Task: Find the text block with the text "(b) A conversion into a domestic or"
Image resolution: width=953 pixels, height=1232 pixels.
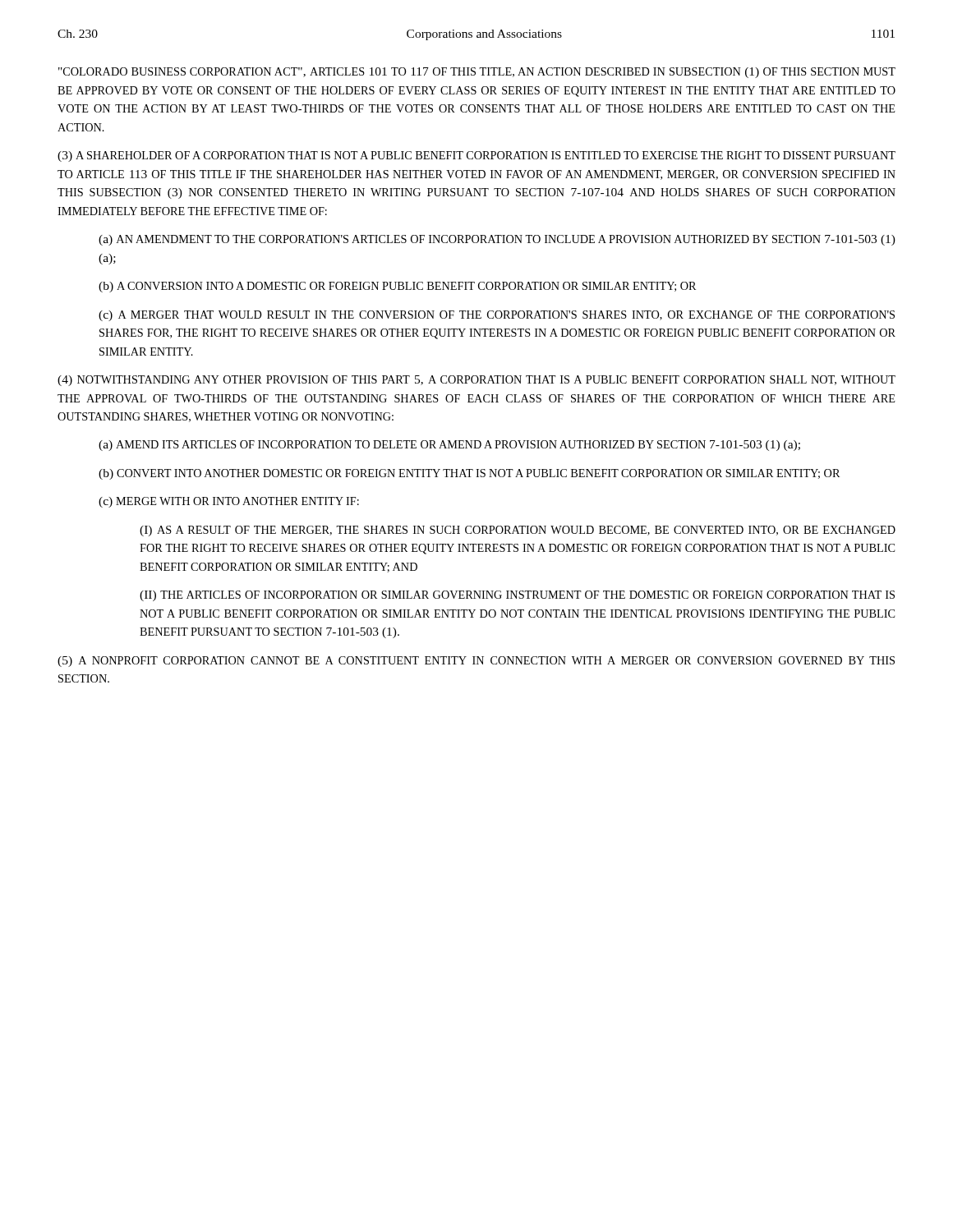Action: (397, 286)
